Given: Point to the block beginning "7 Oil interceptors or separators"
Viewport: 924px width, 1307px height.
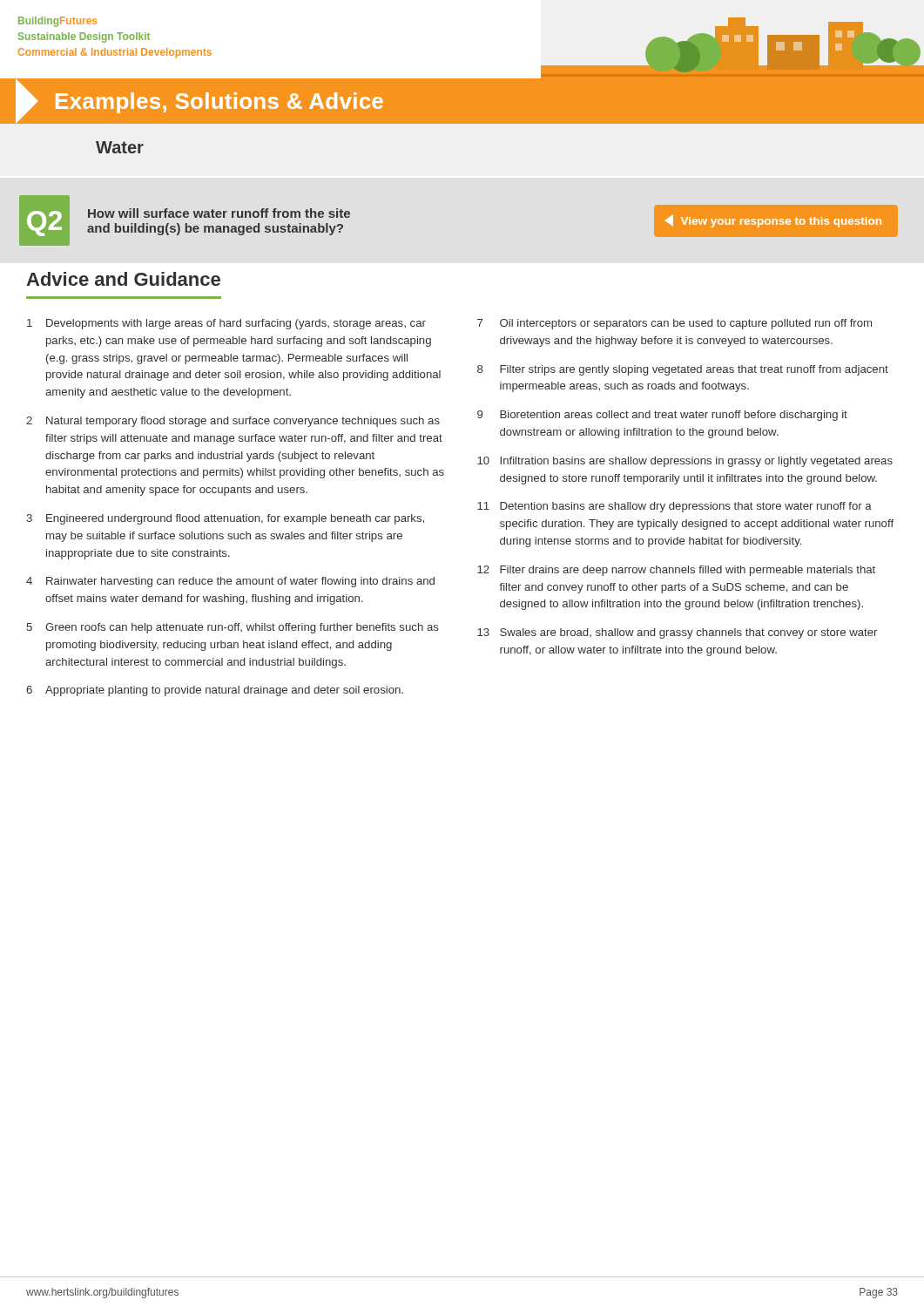Looking at the screenshot, I should (x=687, y=332).
